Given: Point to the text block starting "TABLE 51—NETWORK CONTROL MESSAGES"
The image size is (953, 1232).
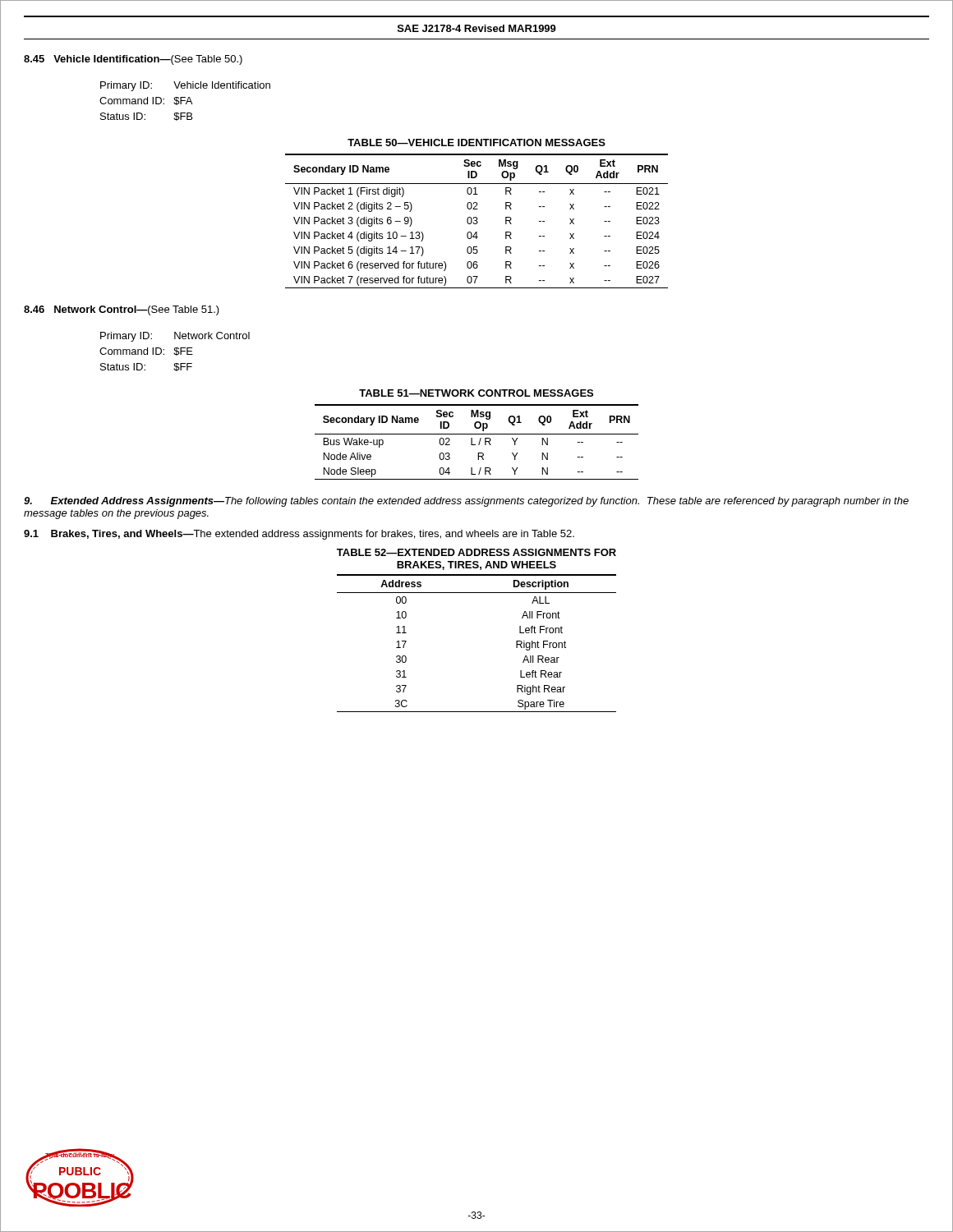Looking at the screenshot, I should click(x=476, y=393).
